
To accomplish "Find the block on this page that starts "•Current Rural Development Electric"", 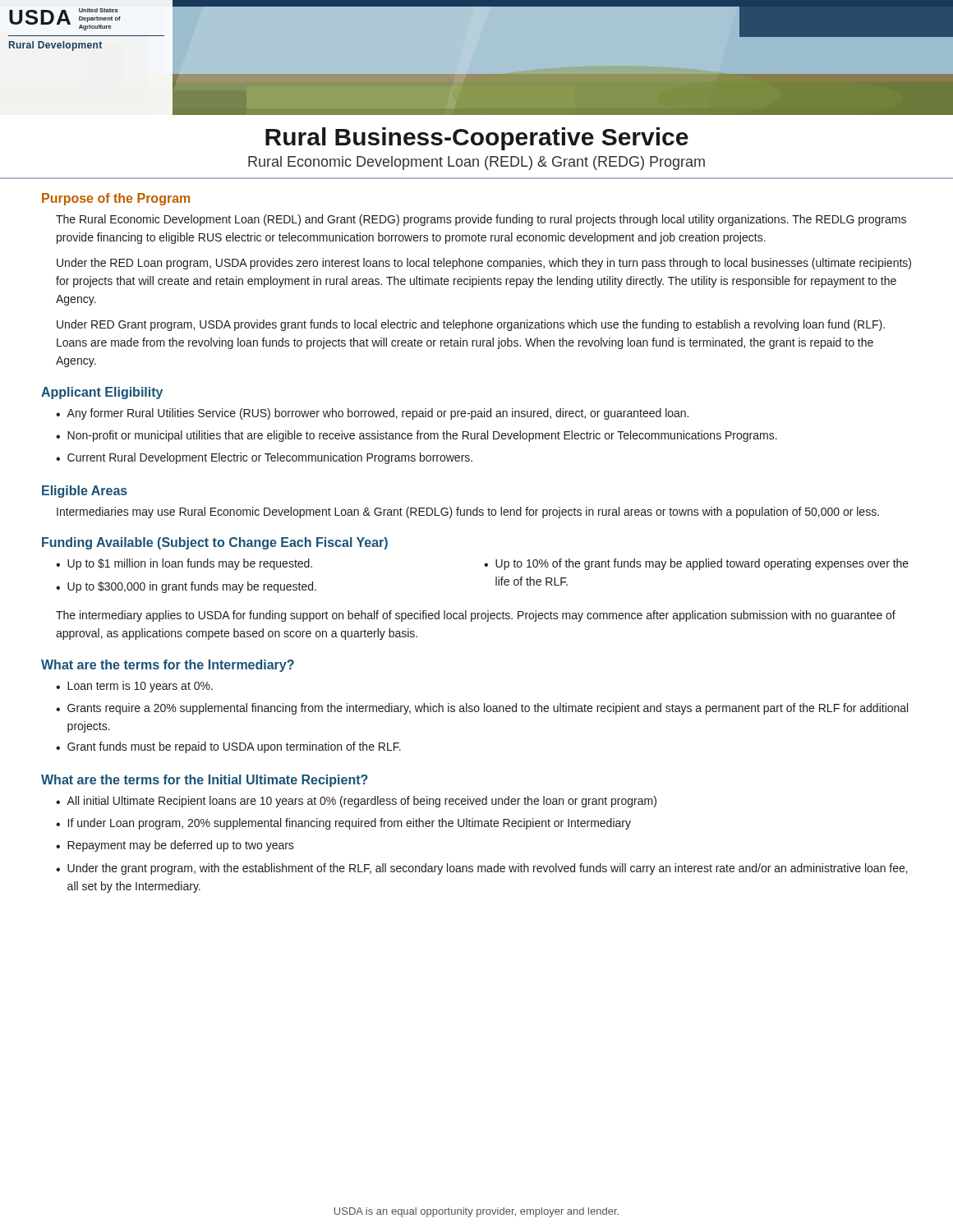I will pyautogui.click(x=265, y=459).
